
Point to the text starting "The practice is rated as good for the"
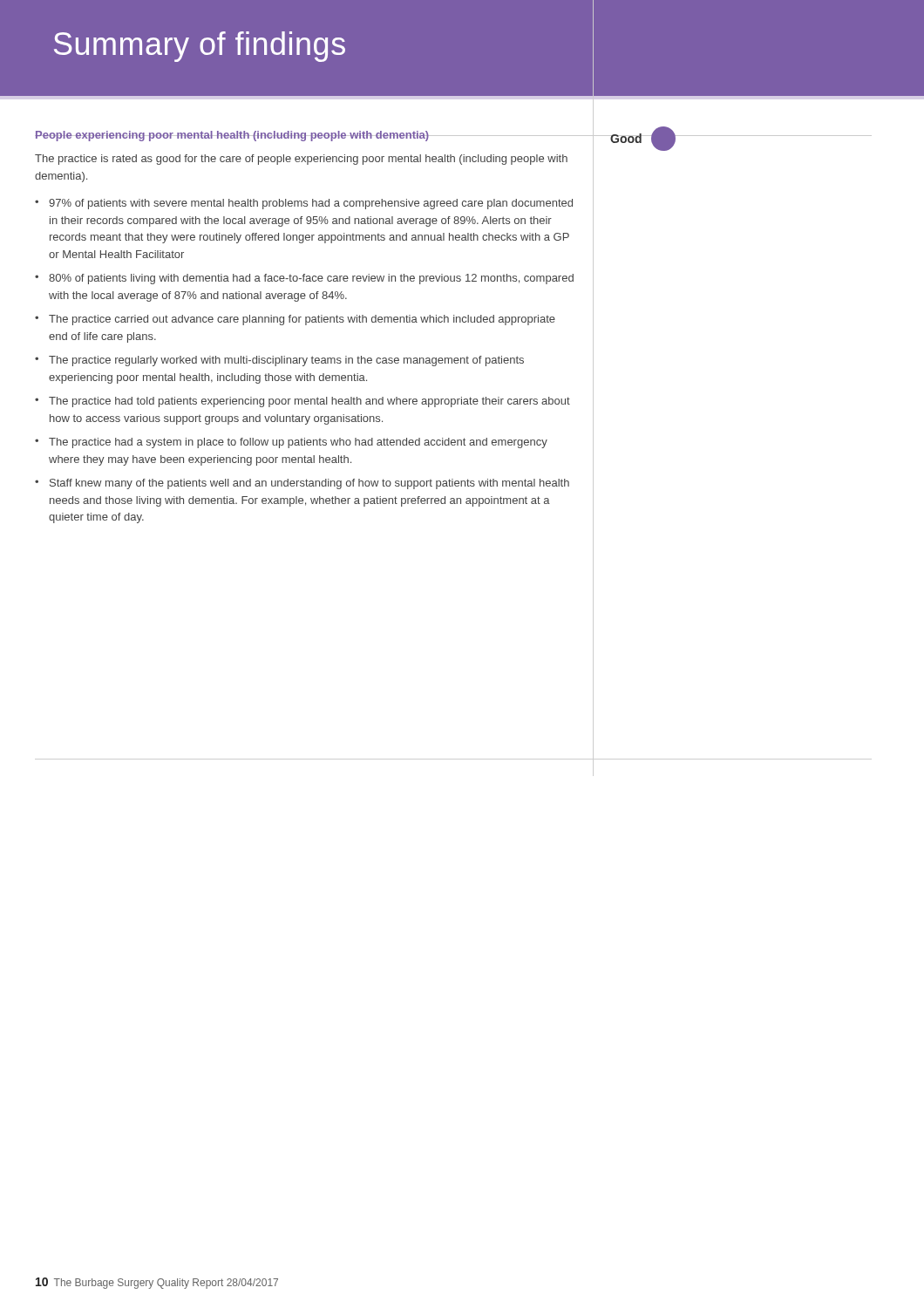coord(305,167)
